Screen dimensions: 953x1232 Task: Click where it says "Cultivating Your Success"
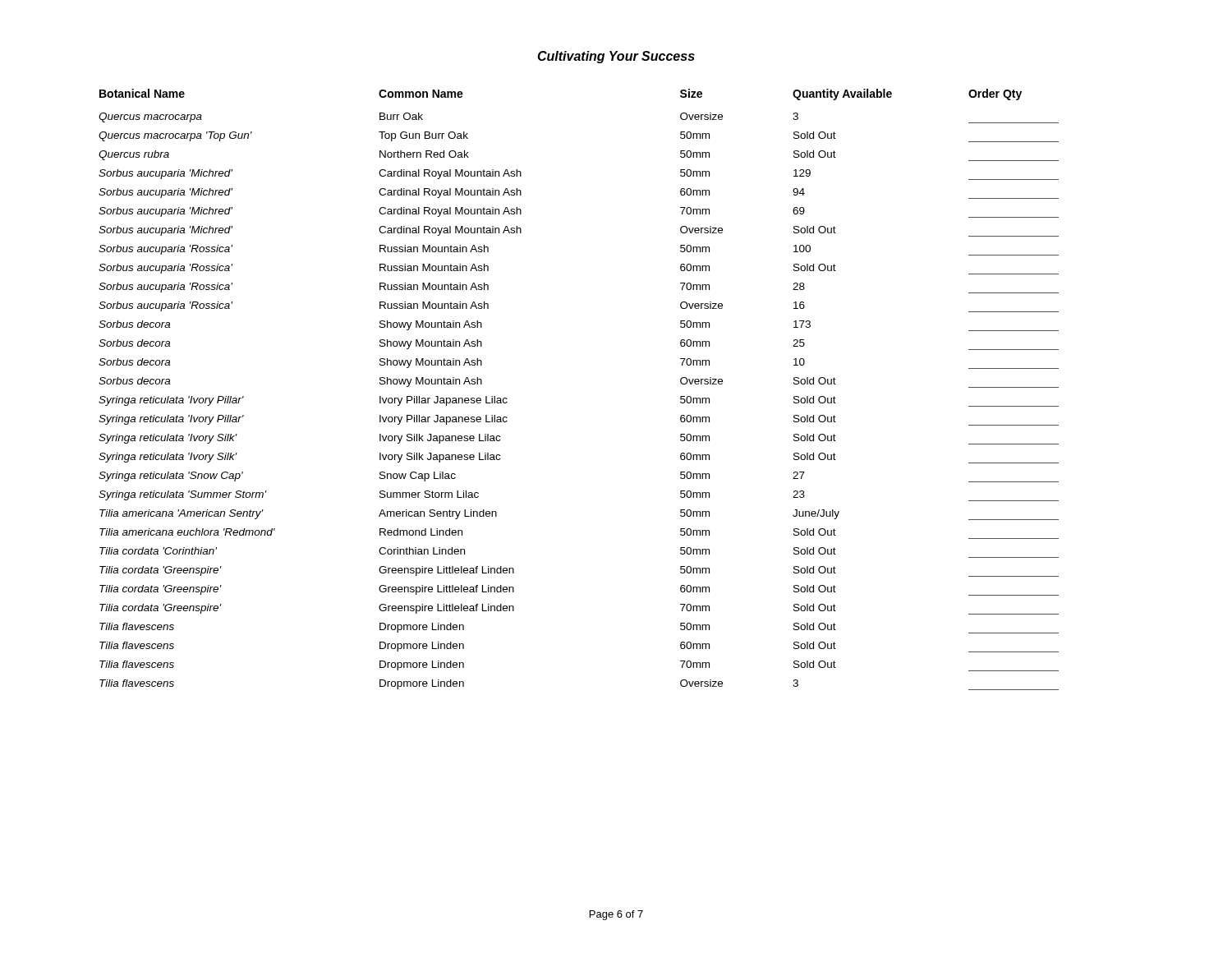pos(616,56)
